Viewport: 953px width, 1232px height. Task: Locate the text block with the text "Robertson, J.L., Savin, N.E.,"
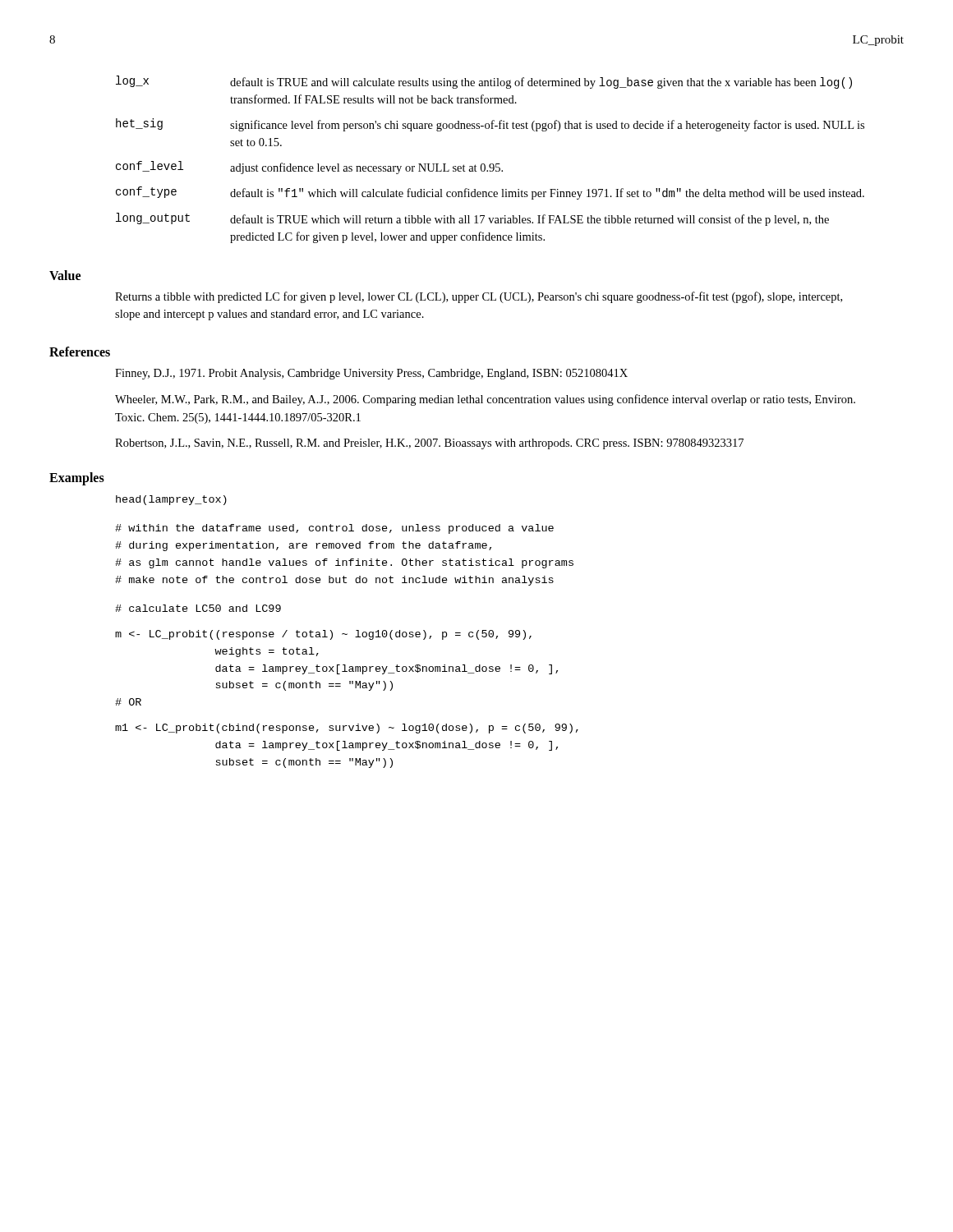click(x=429, y=443)
